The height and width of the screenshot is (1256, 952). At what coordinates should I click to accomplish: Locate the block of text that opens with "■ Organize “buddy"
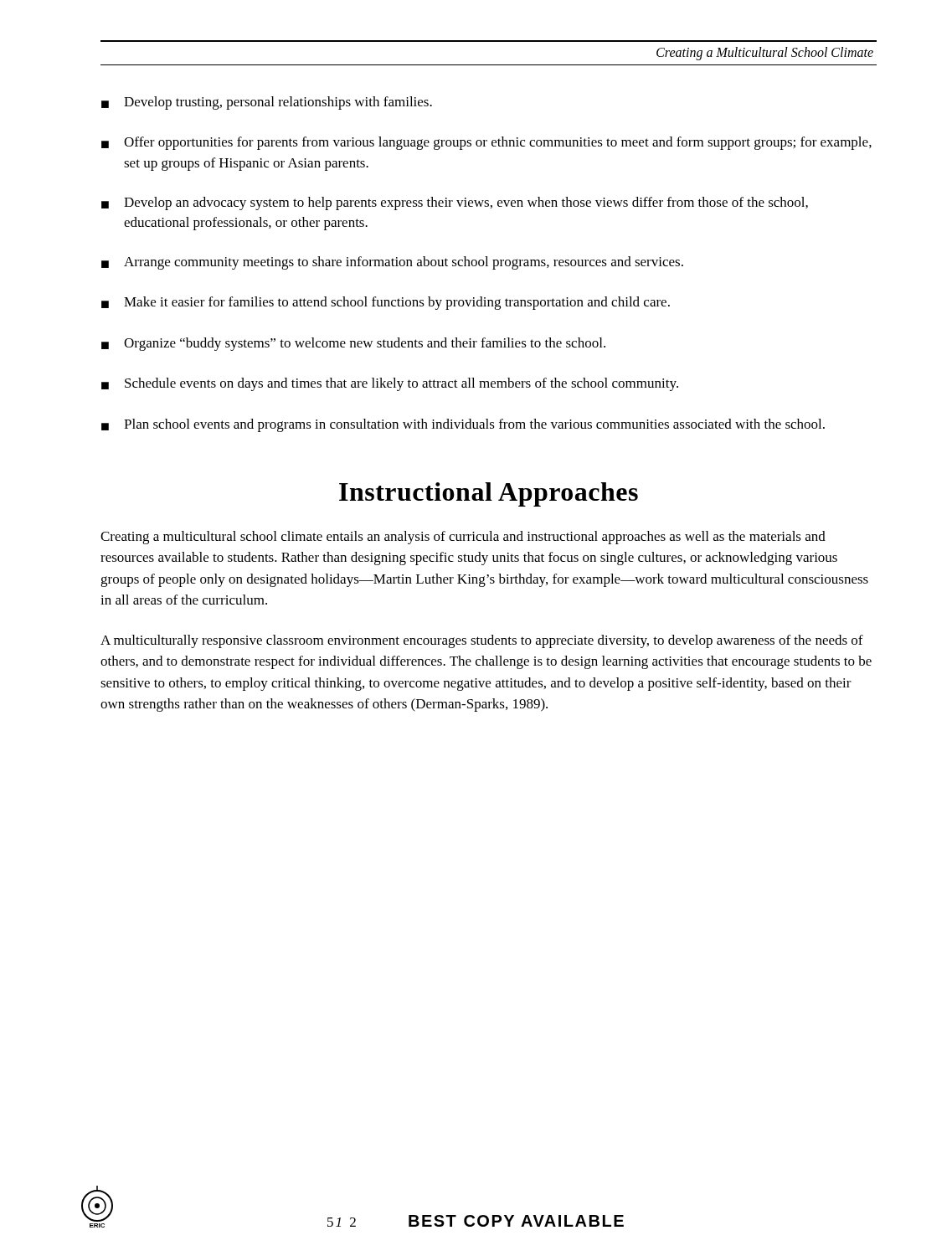(489, 344)
